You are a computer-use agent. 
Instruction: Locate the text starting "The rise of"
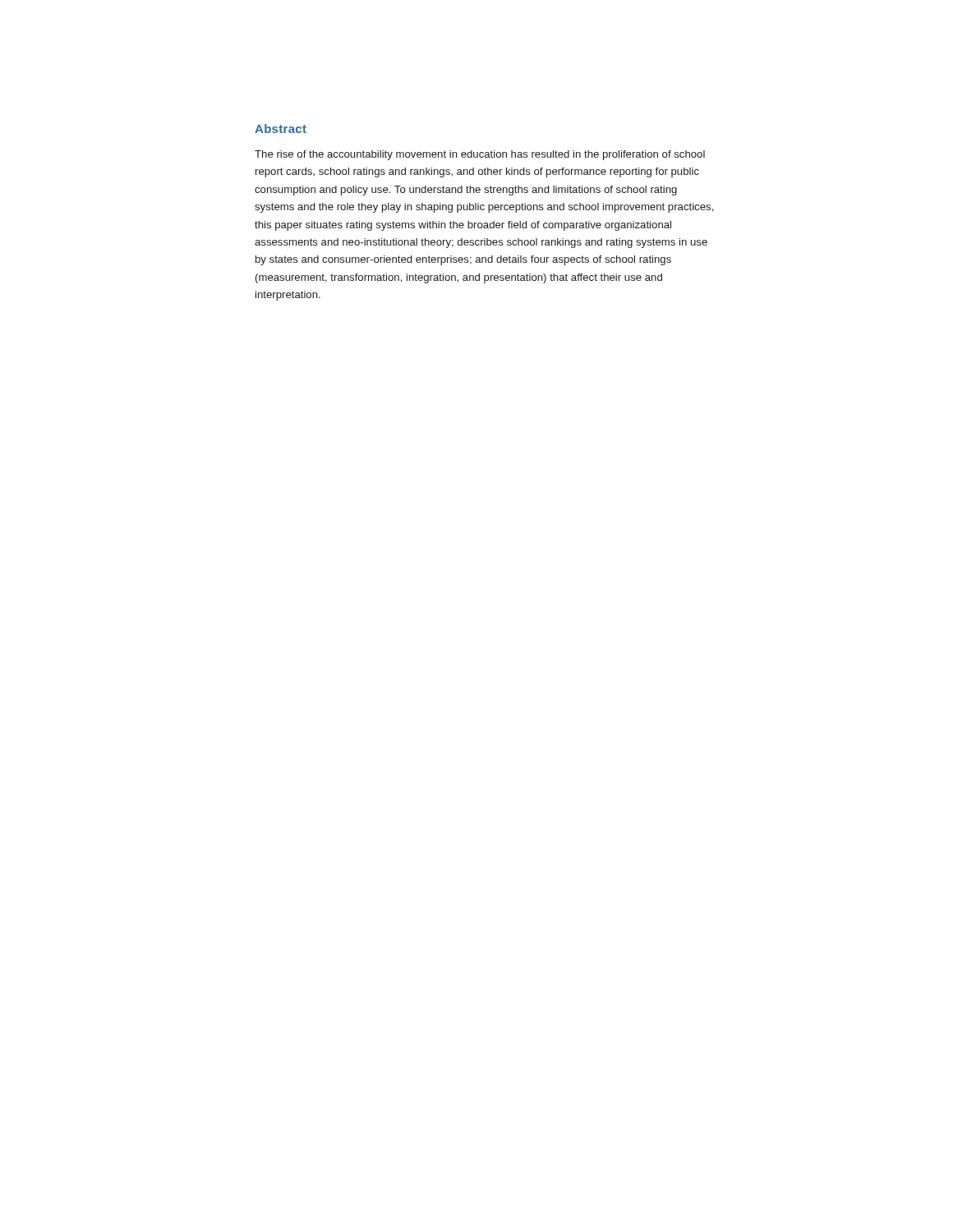(x=485, y=224)
